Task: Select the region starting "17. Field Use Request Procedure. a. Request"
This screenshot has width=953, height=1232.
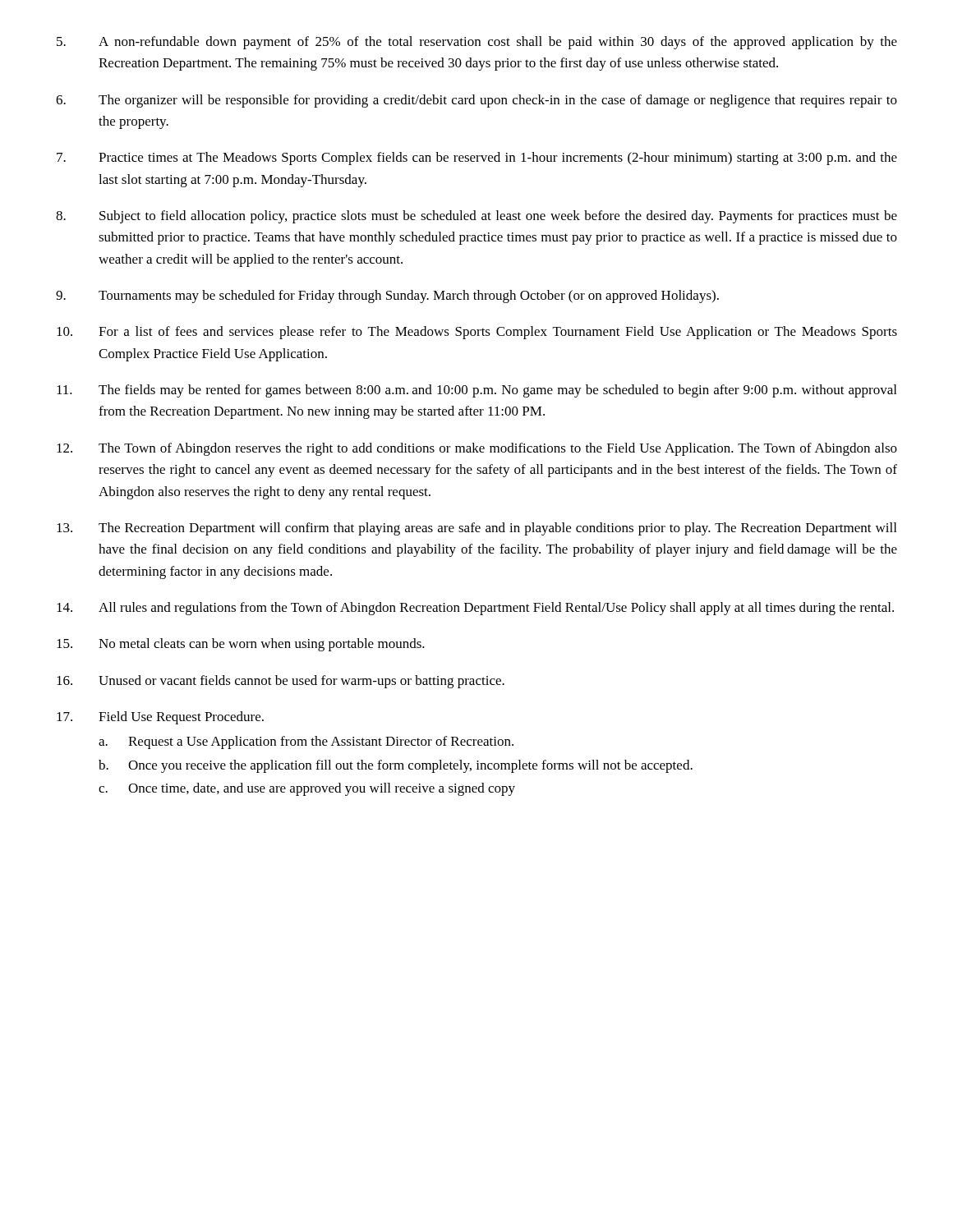Action: click(x=476, y=754)
